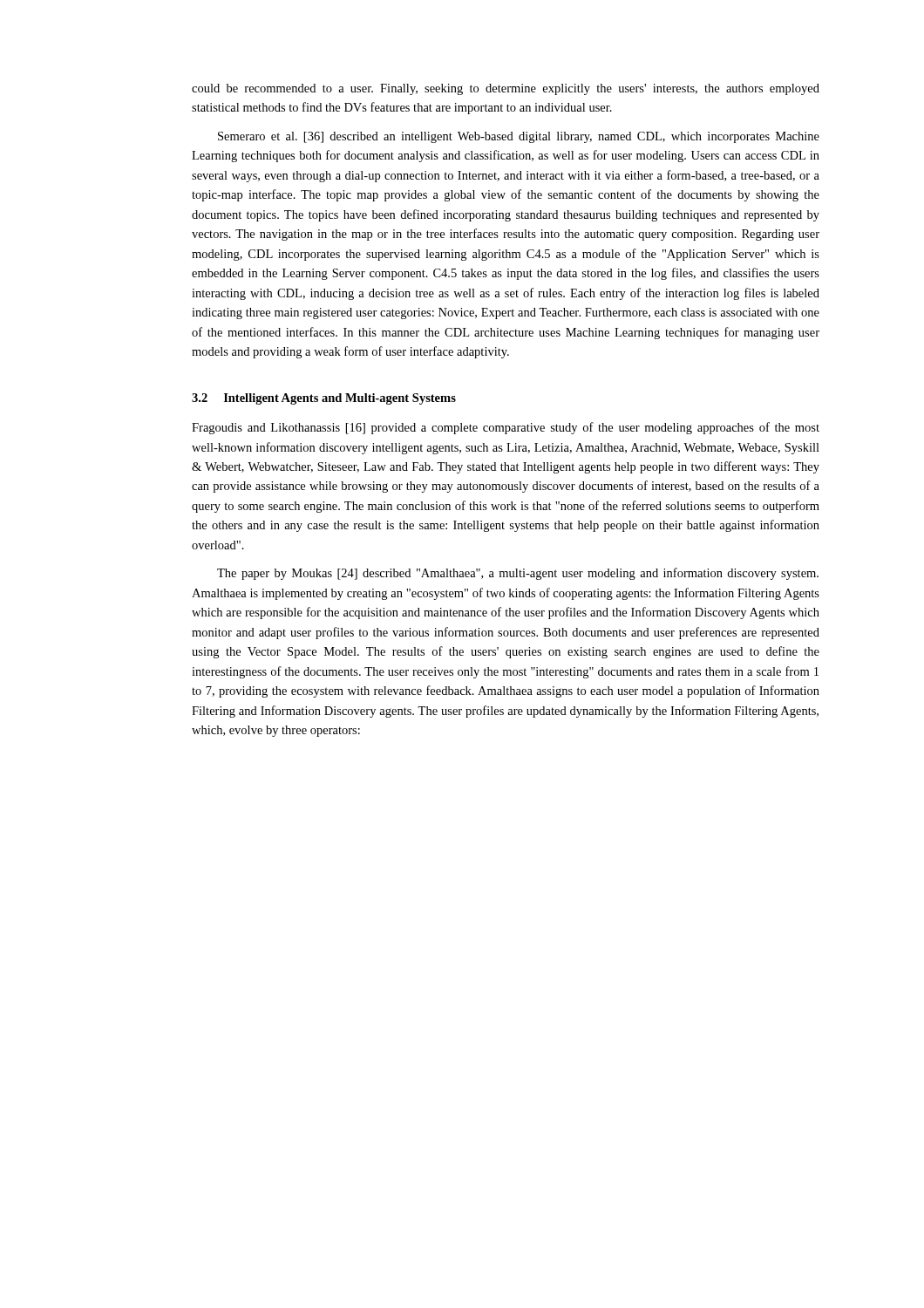Select the passage starting "The paper by Moukas [24]"
The image size is (924, 1308).
click(506, 652)
